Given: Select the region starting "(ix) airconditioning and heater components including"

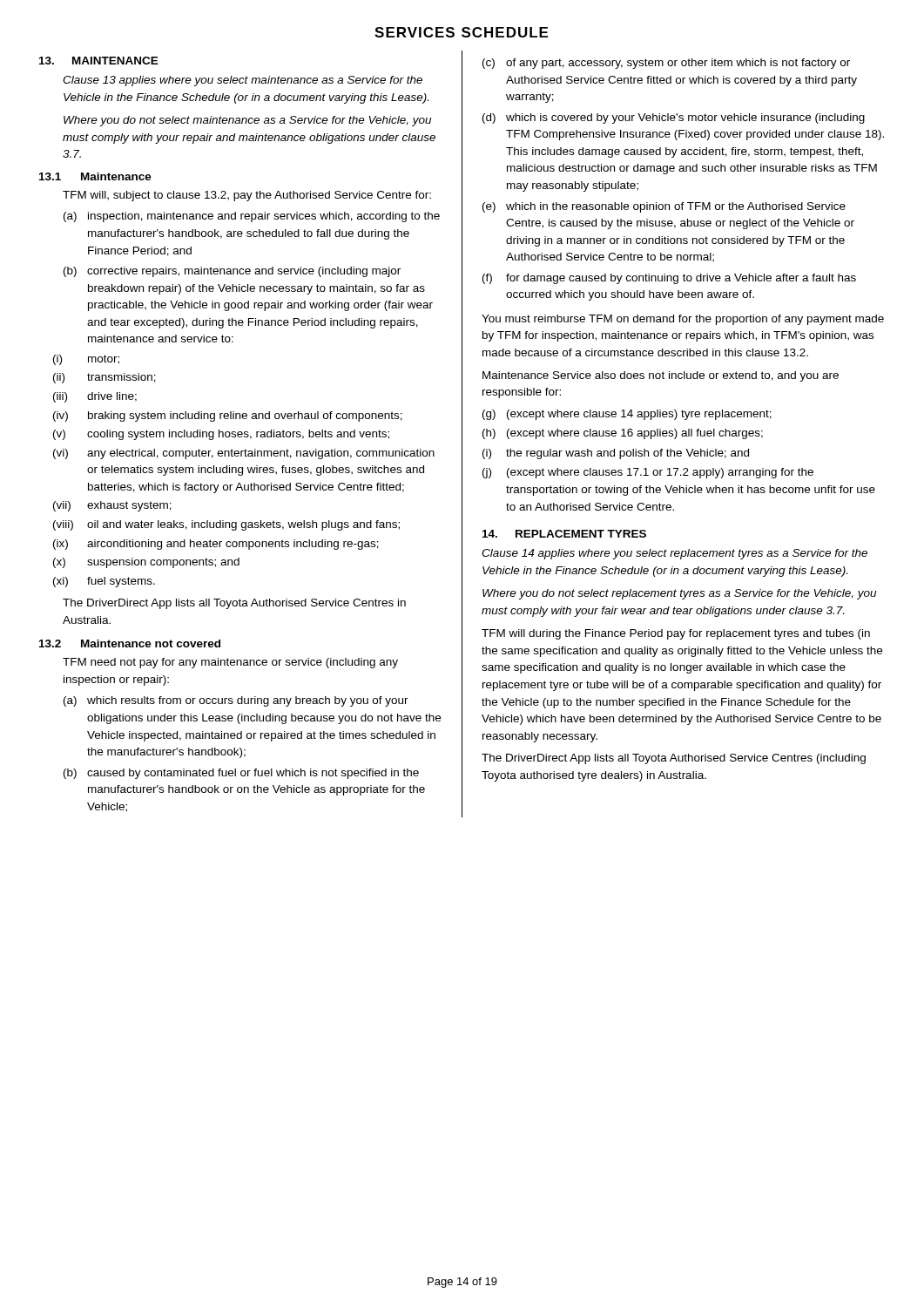Looking at the screenshot, I should pyautogui.click(x=247, y=543).
